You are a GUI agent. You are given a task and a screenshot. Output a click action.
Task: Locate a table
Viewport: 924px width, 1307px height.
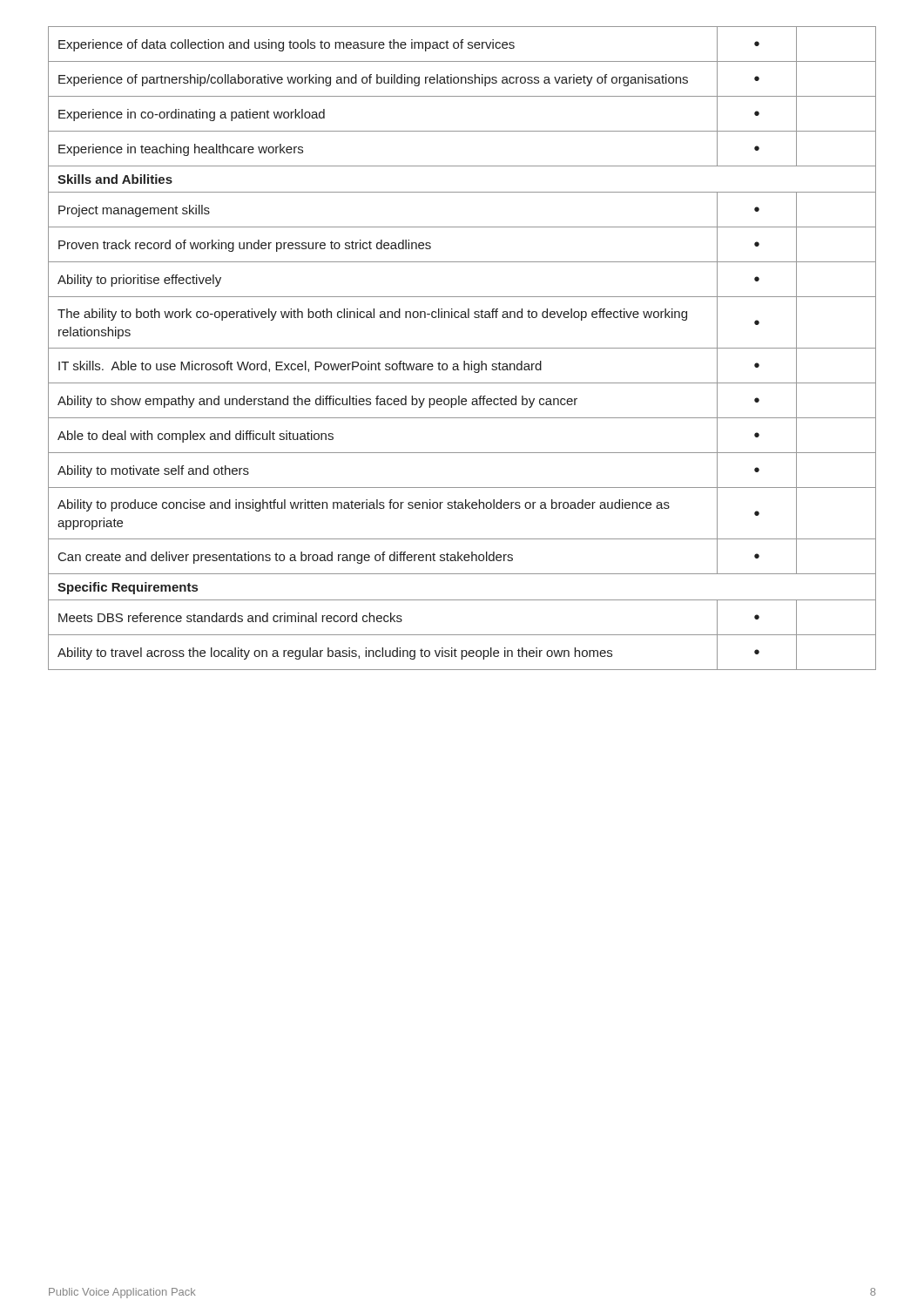[x=462, y=348]
